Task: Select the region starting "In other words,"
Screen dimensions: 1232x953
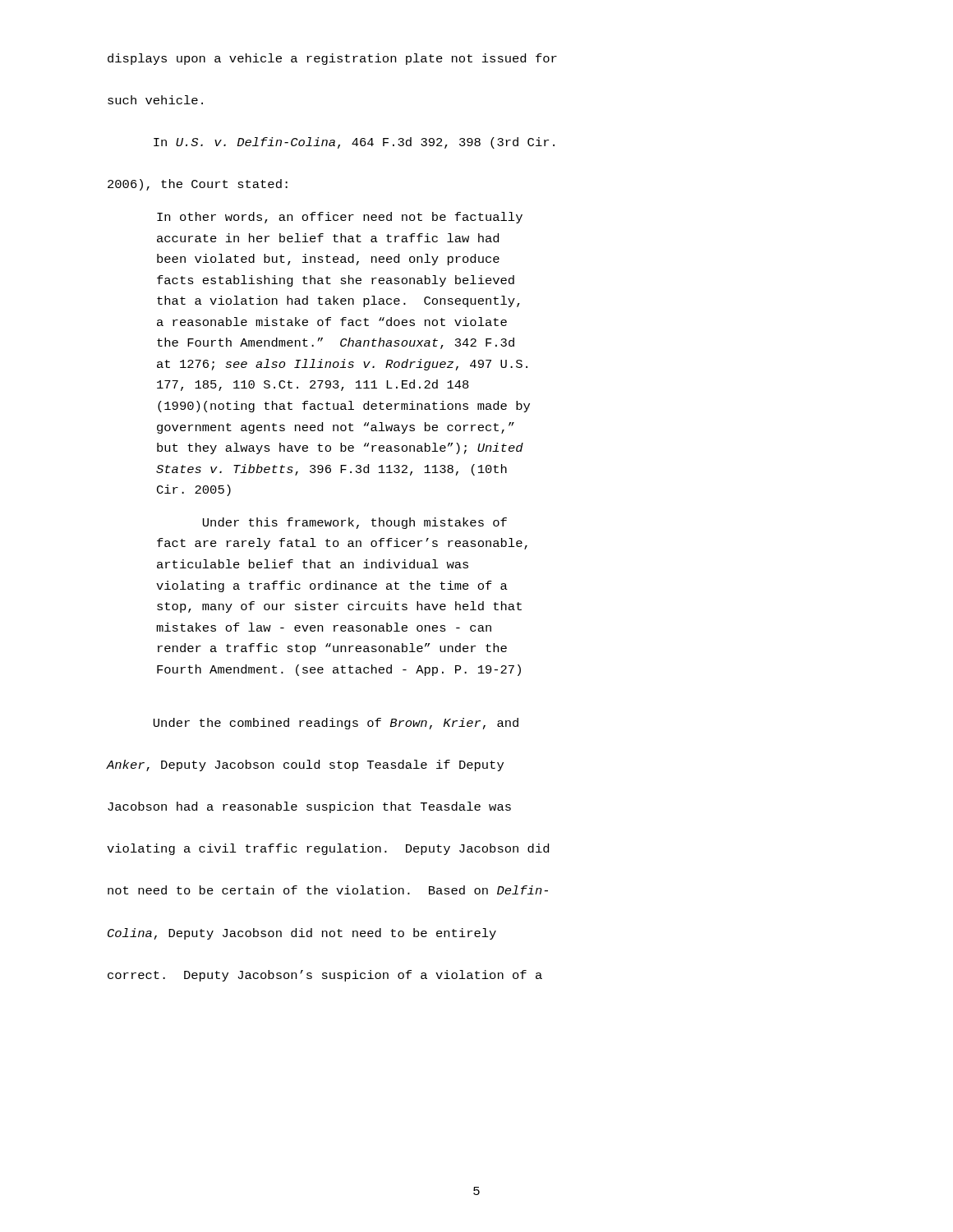Action: coord(343,354)
